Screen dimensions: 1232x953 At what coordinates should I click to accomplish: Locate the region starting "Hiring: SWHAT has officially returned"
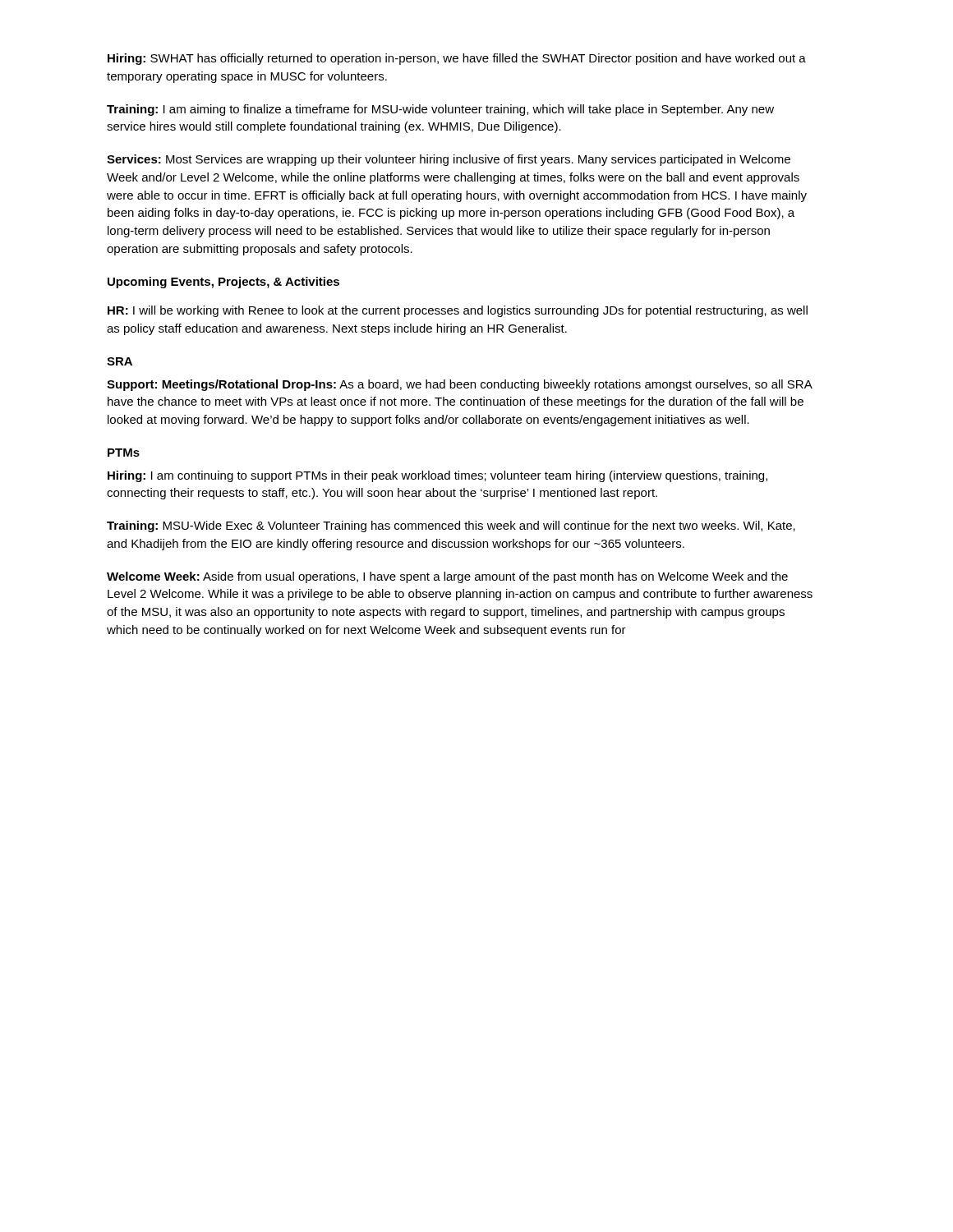coord(460,67)
